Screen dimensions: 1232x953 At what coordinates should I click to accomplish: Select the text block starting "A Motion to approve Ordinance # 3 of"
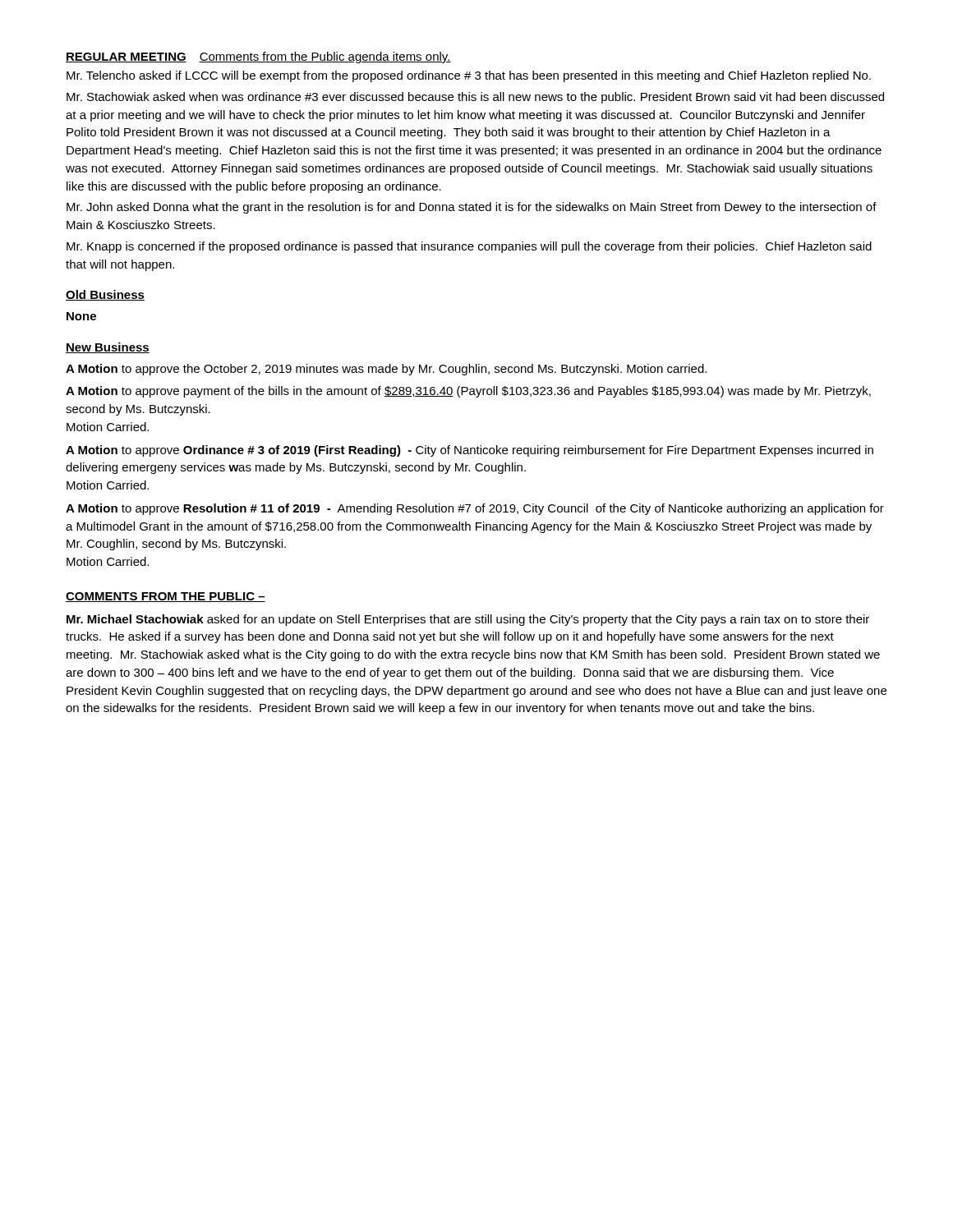pos(476,467)
